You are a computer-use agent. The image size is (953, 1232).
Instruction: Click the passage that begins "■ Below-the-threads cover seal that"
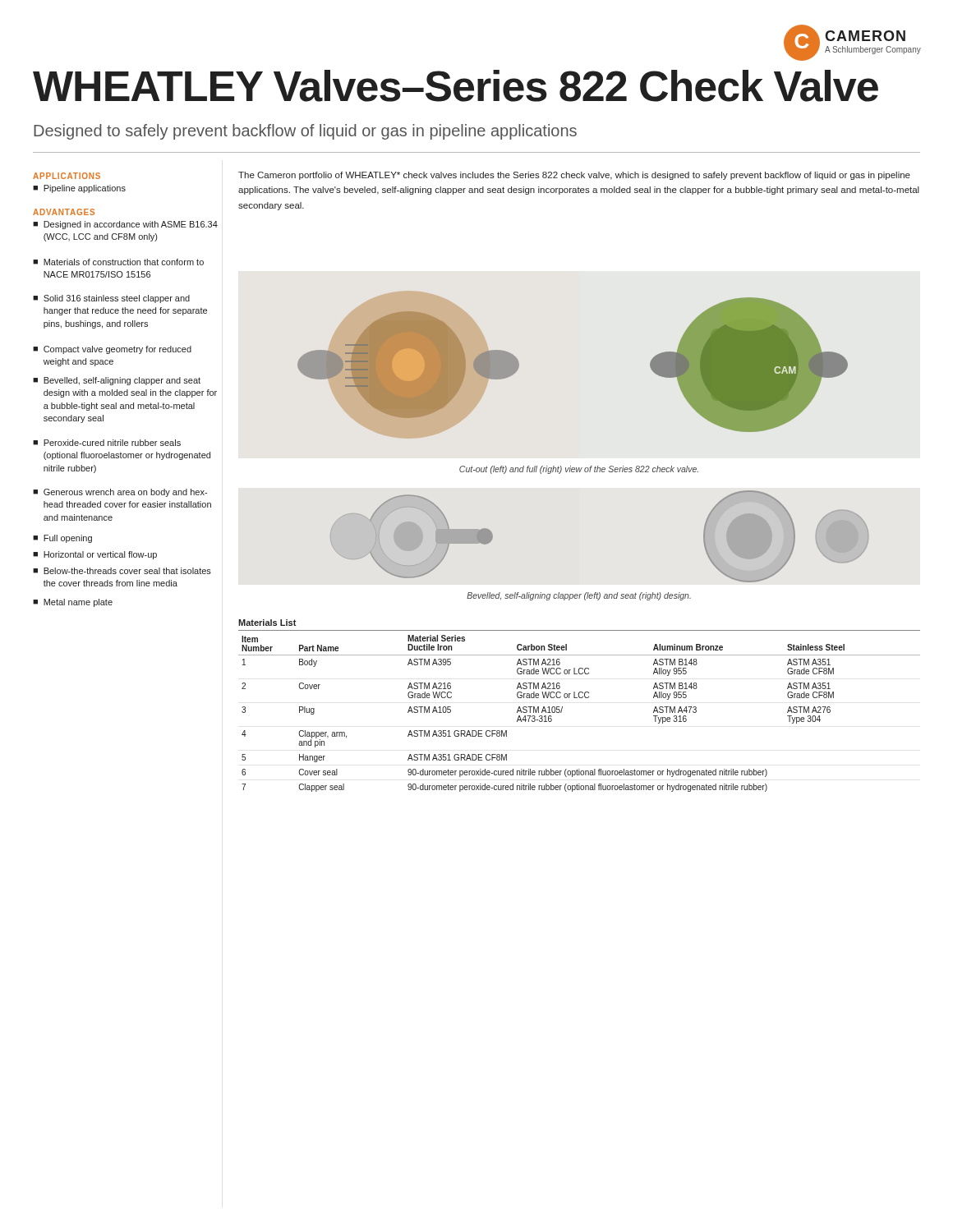click(125, 578)
